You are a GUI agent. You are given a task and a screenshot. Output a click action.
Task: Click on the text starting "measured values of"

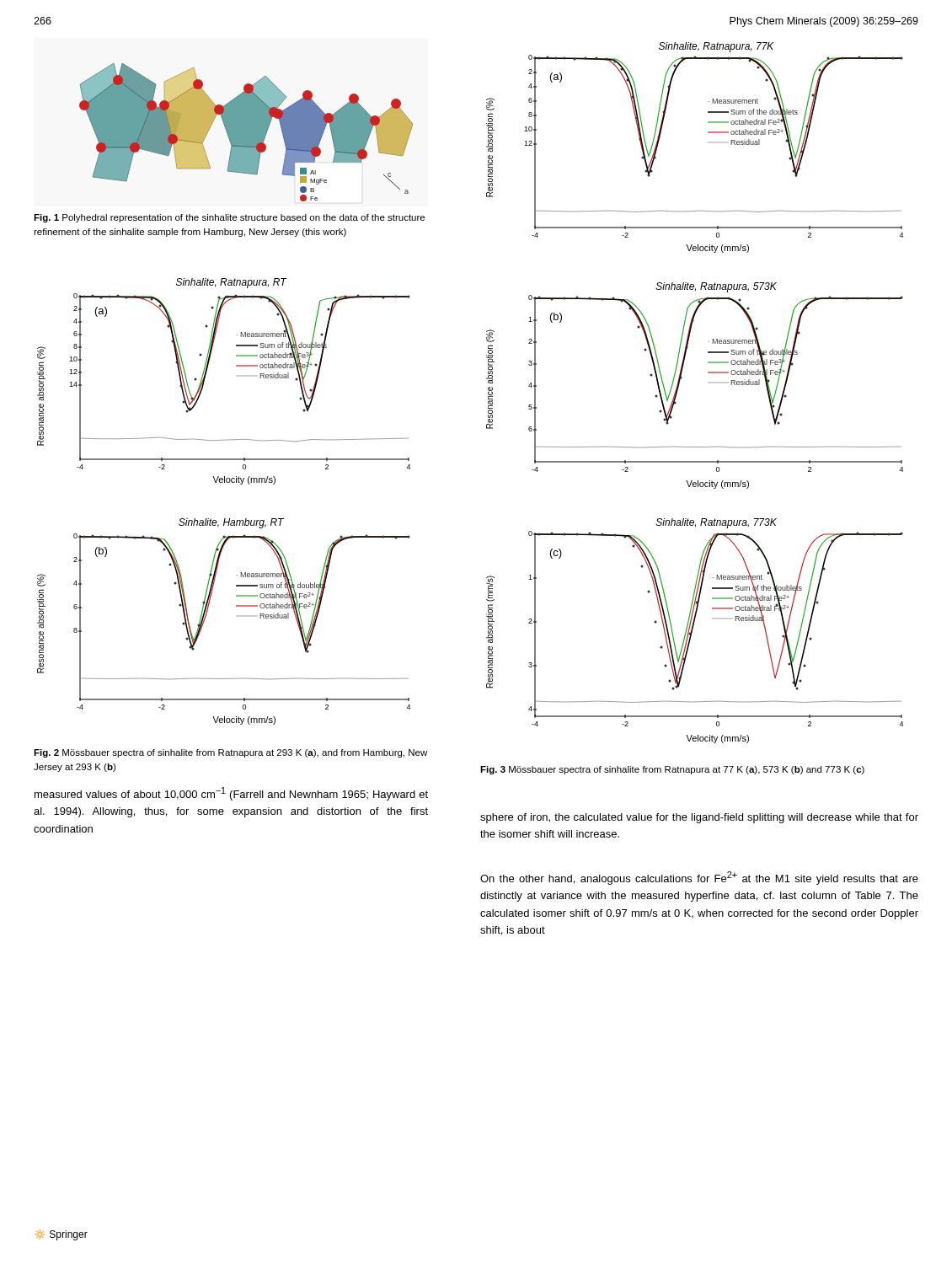point(231,810)
